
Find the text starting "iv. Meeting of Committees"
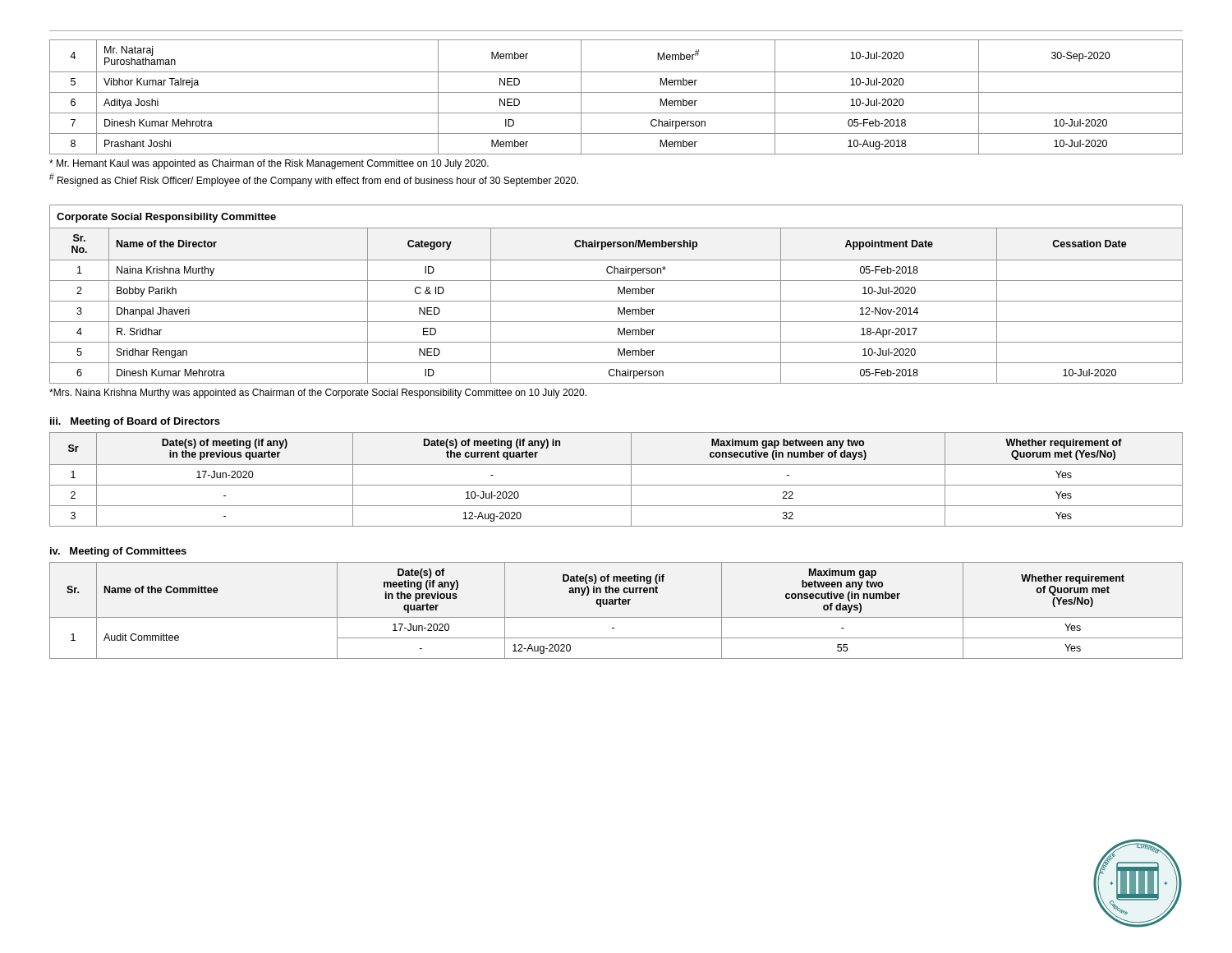(x=118, y=550)
